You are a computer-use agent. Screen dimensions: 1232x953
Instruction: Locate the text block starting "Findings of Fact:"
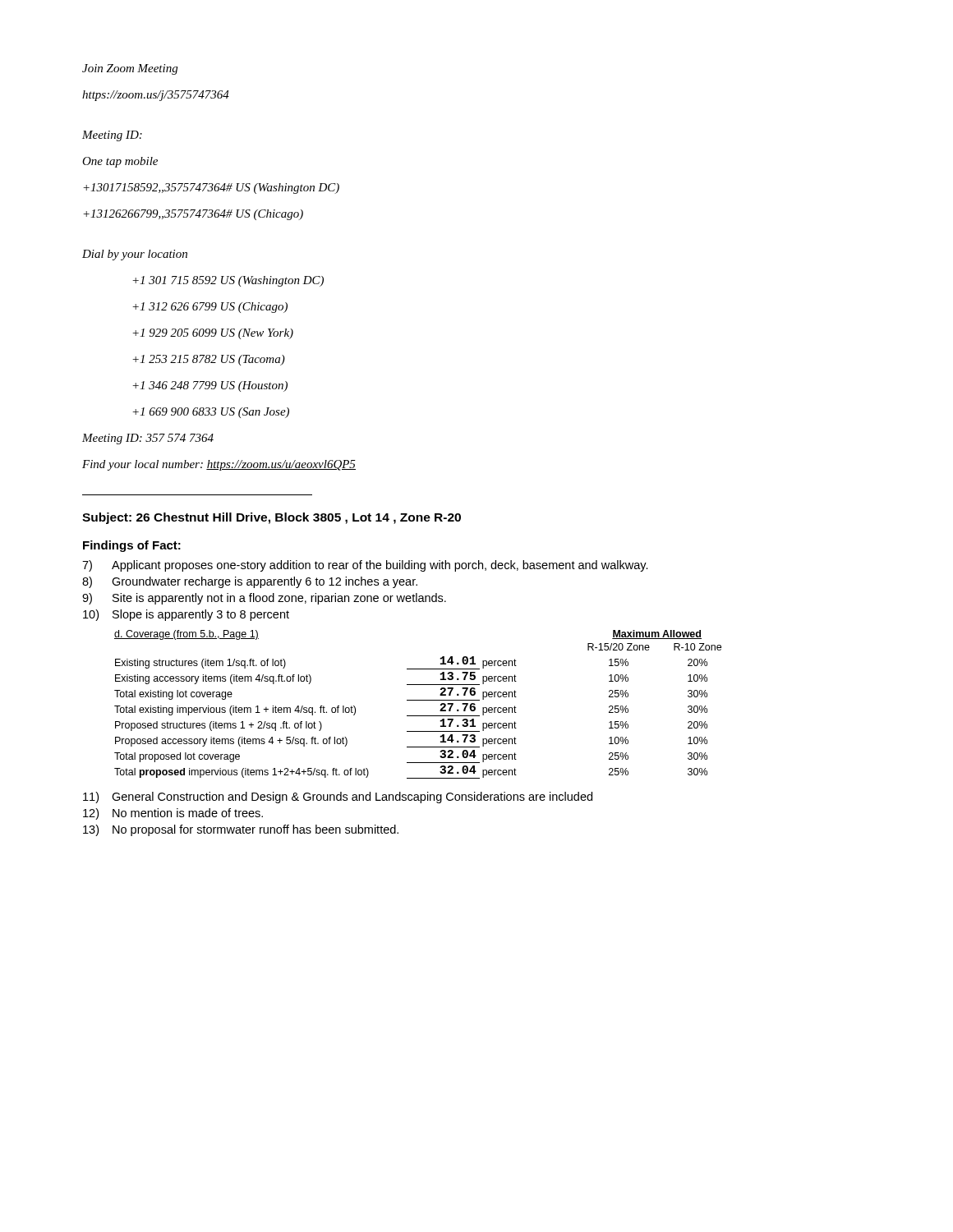(x=132, y=546)
